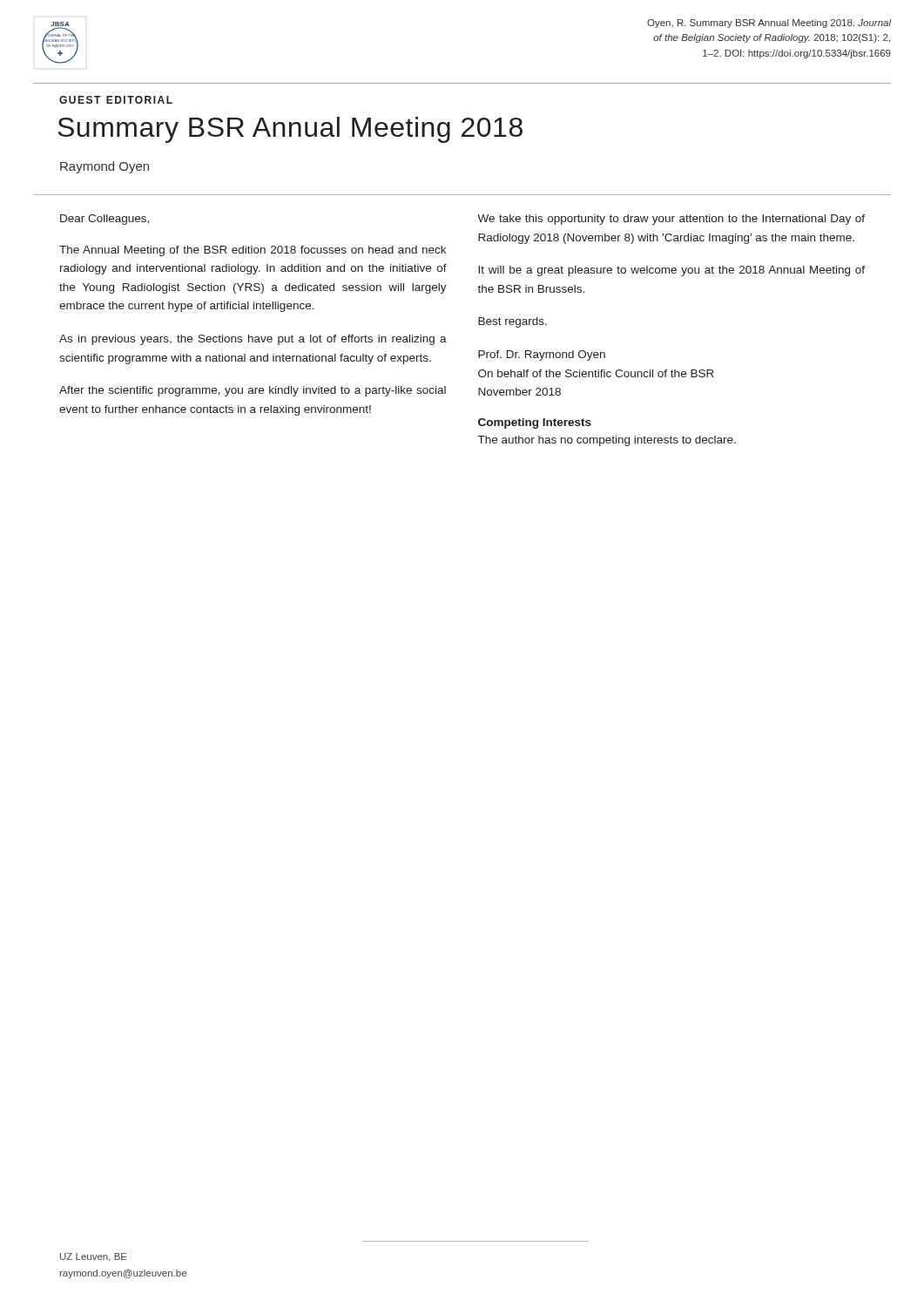Where is the passage that starts "Prof. Dr. Raymond Oyen On behalf of the"?
The image size is (924, 1307).
coord(596,373)
